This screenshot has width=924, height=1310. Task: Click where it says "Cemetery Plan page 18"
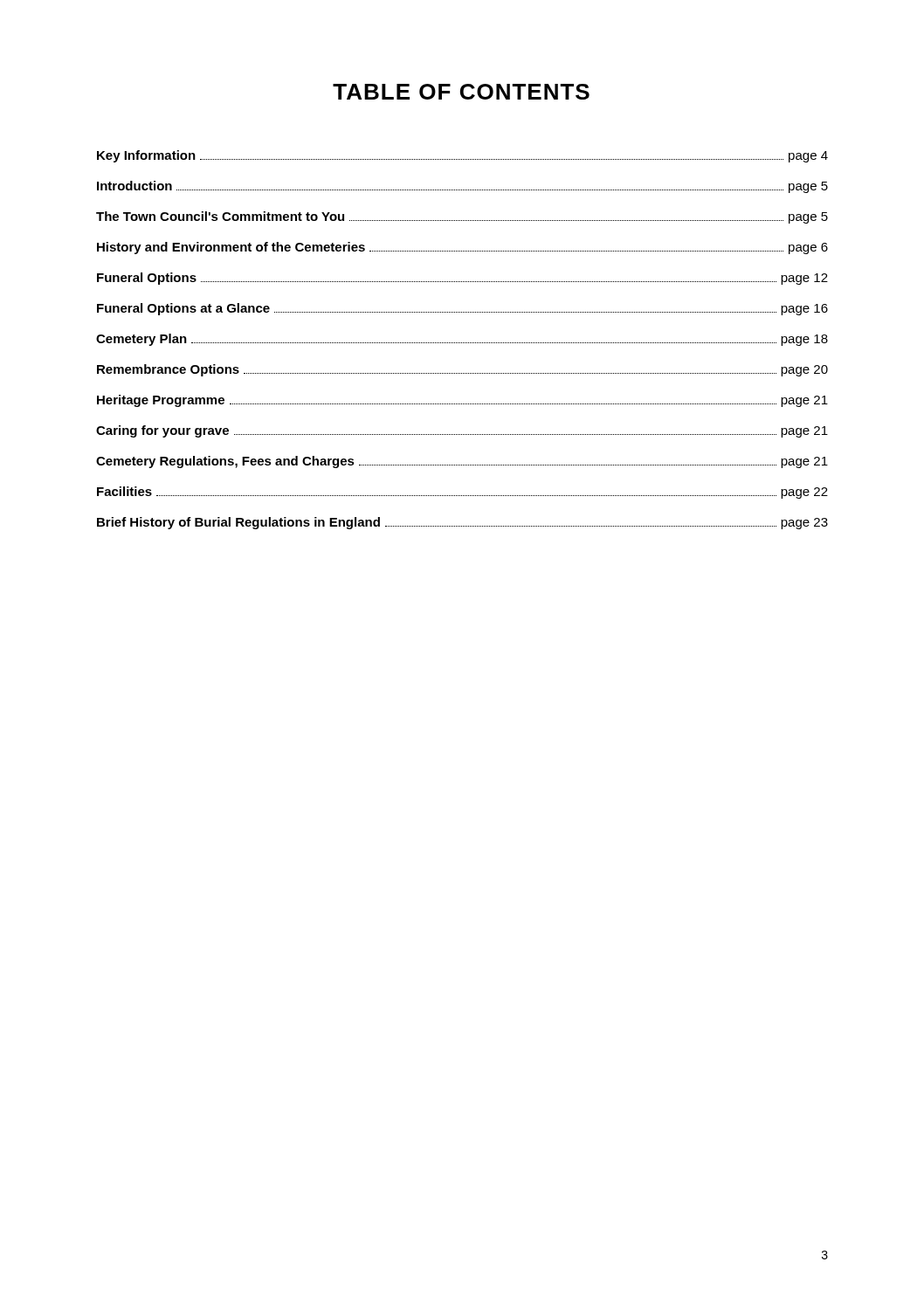click(462, 338)
